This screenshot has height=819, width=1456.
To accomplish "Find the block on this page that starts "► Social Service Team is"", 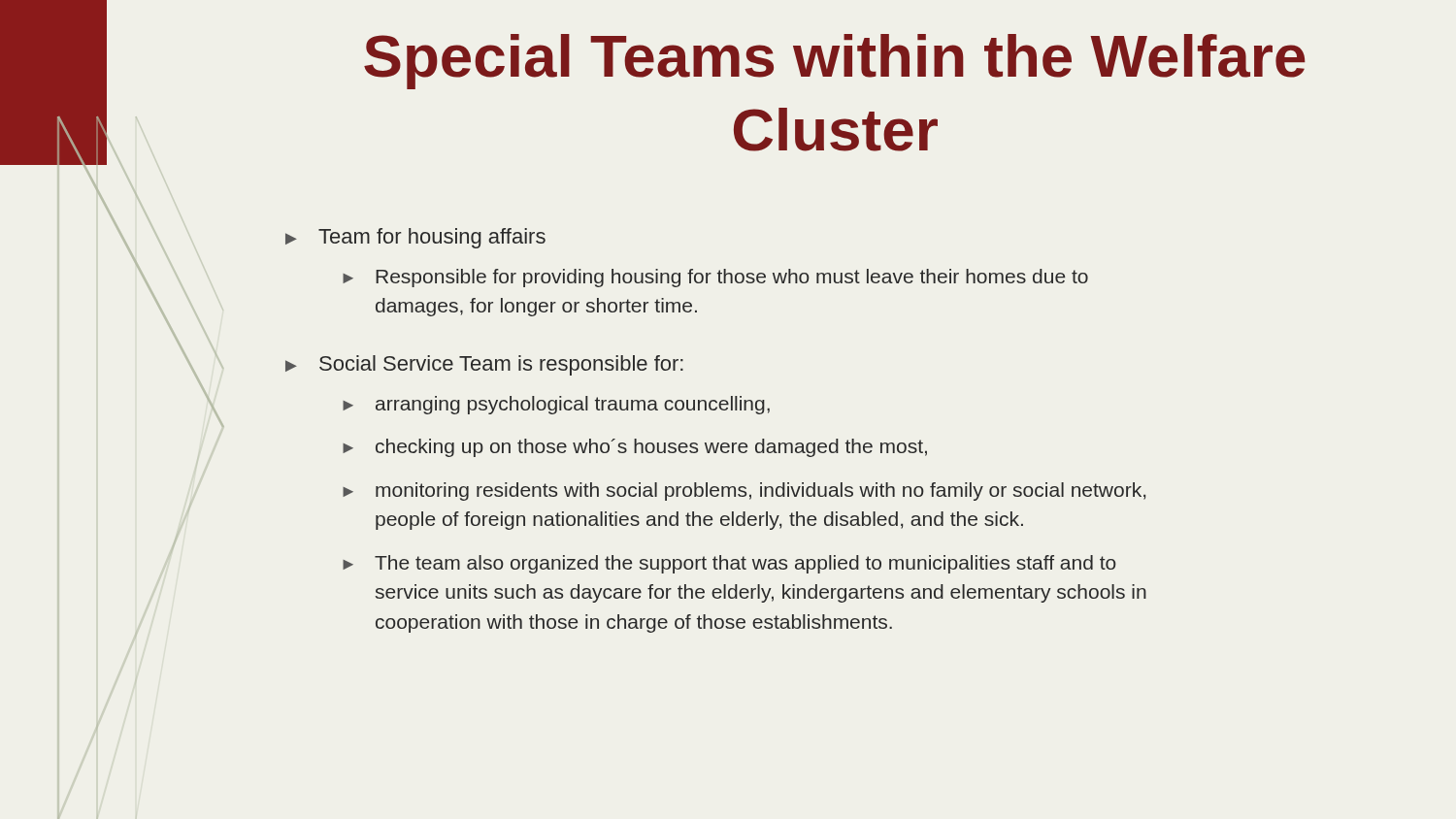I will click(x=483, y=364).
